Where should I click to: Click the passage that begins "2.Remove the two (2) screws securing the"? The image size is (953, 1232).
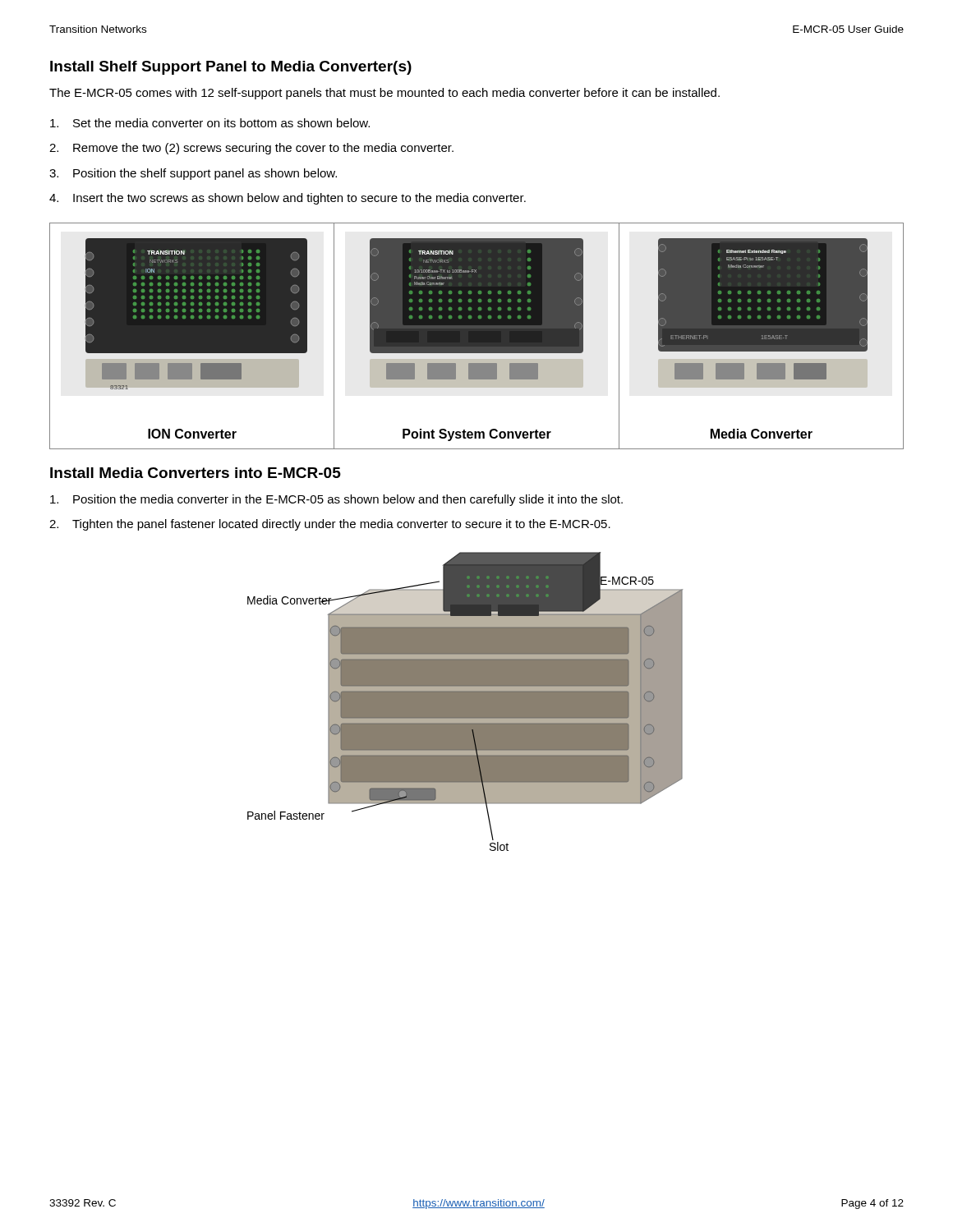tap(252, 148)
